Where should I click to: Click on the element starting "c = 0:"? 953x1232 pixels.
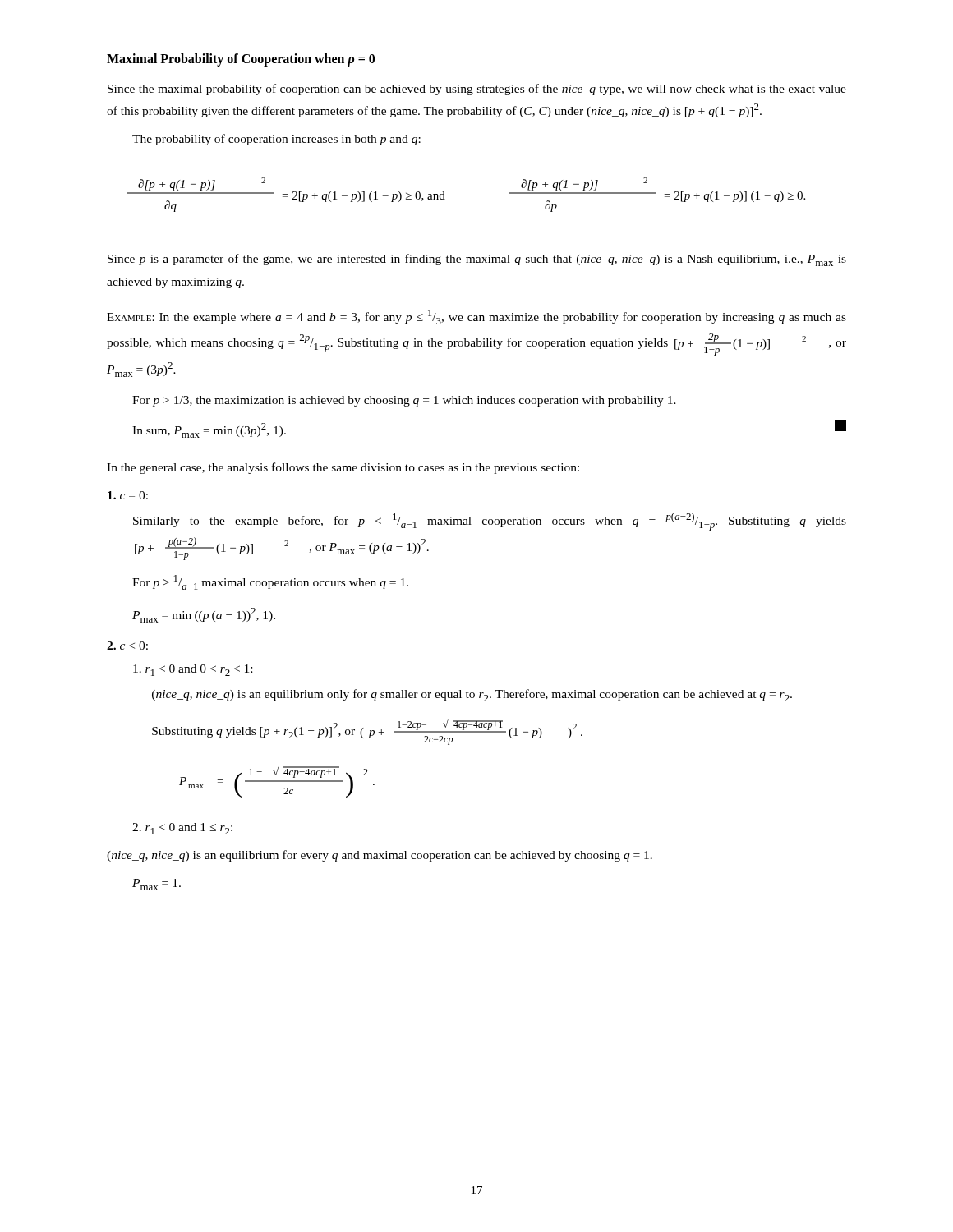[x=128, y=495]
